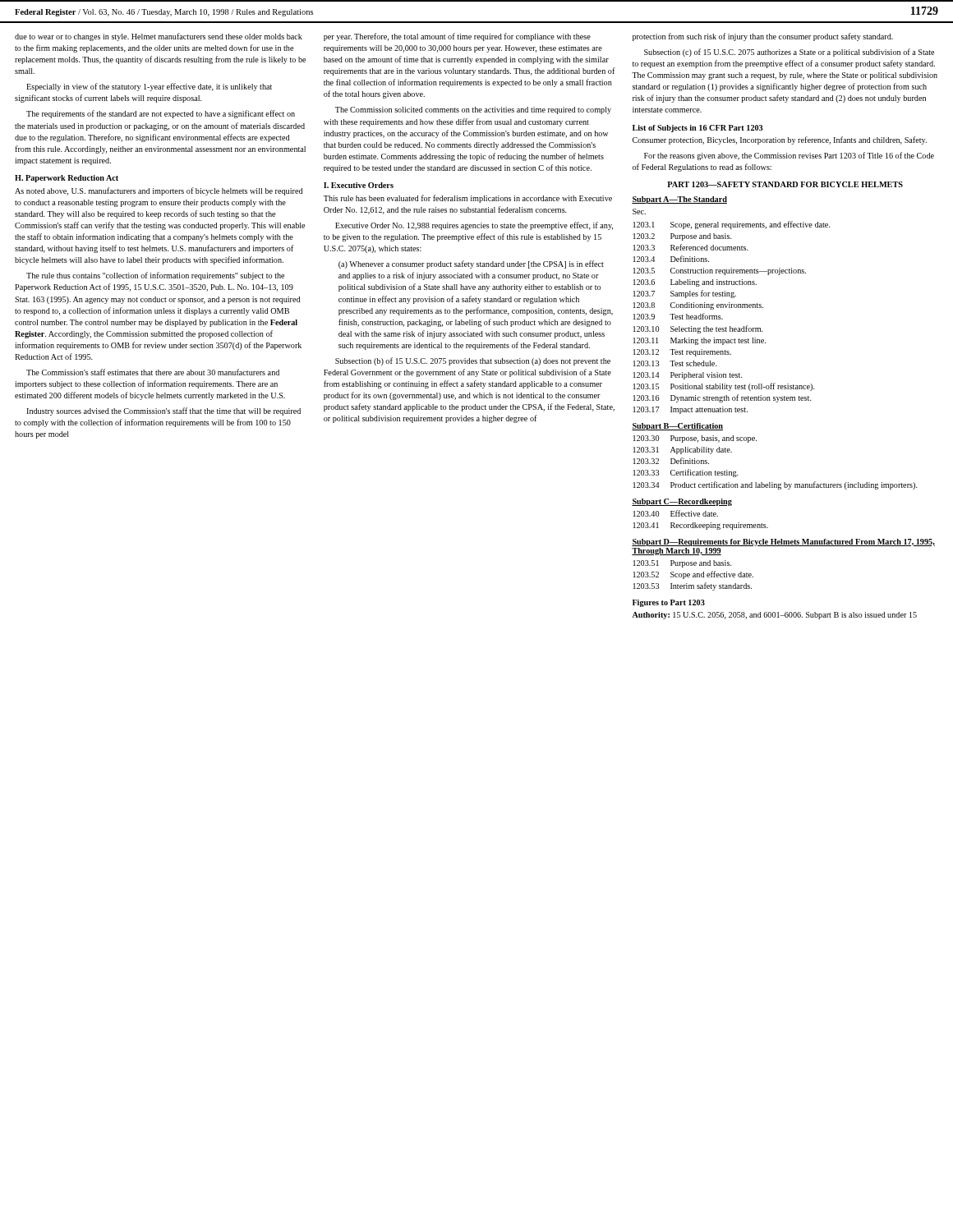Find "1203.41Recordkeeping requirements." on this page
Viewport: 953px width, 1232px height.
(701, 526)
